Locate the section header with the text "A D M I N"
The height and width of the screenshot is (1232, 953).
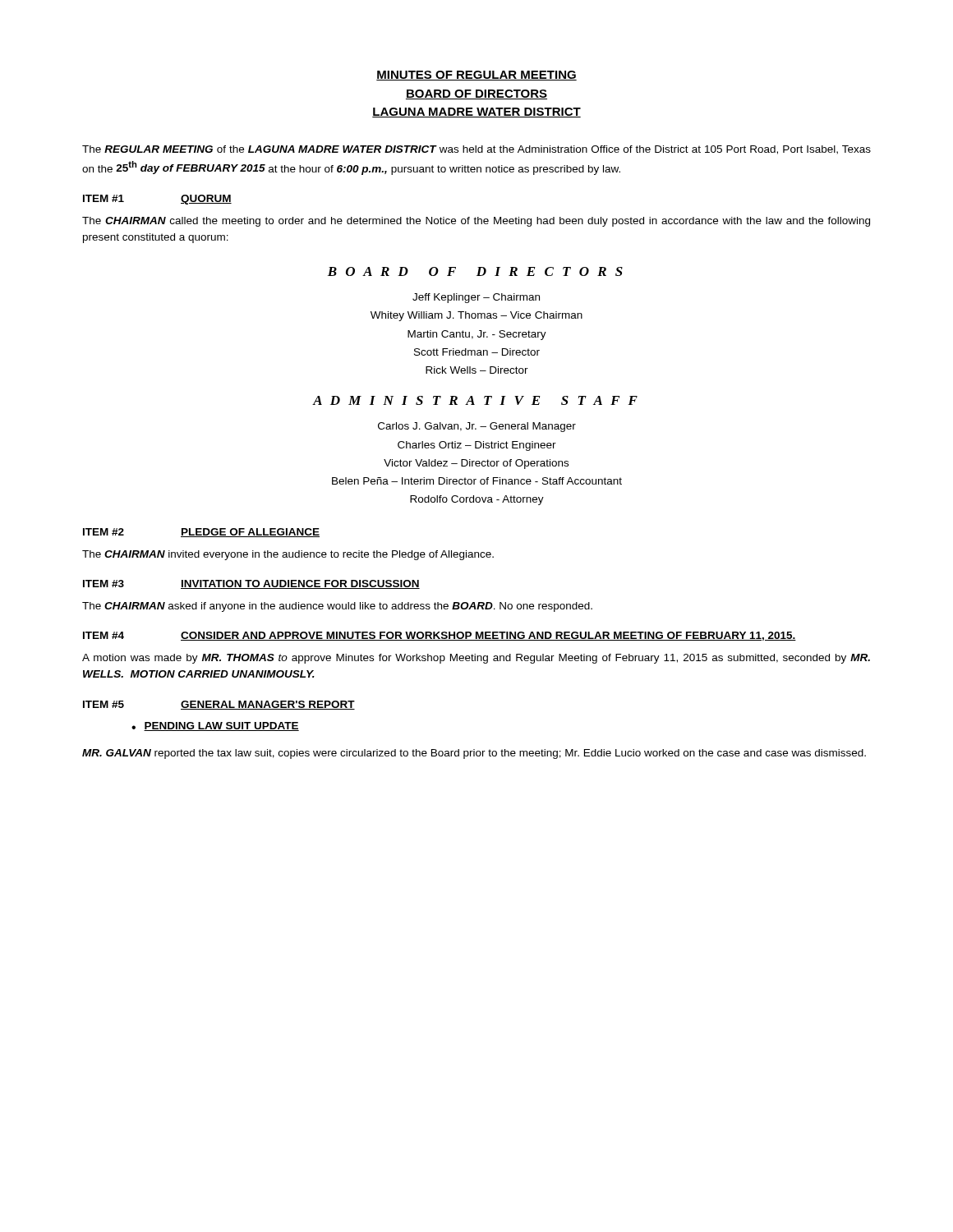tap(476, 401)
